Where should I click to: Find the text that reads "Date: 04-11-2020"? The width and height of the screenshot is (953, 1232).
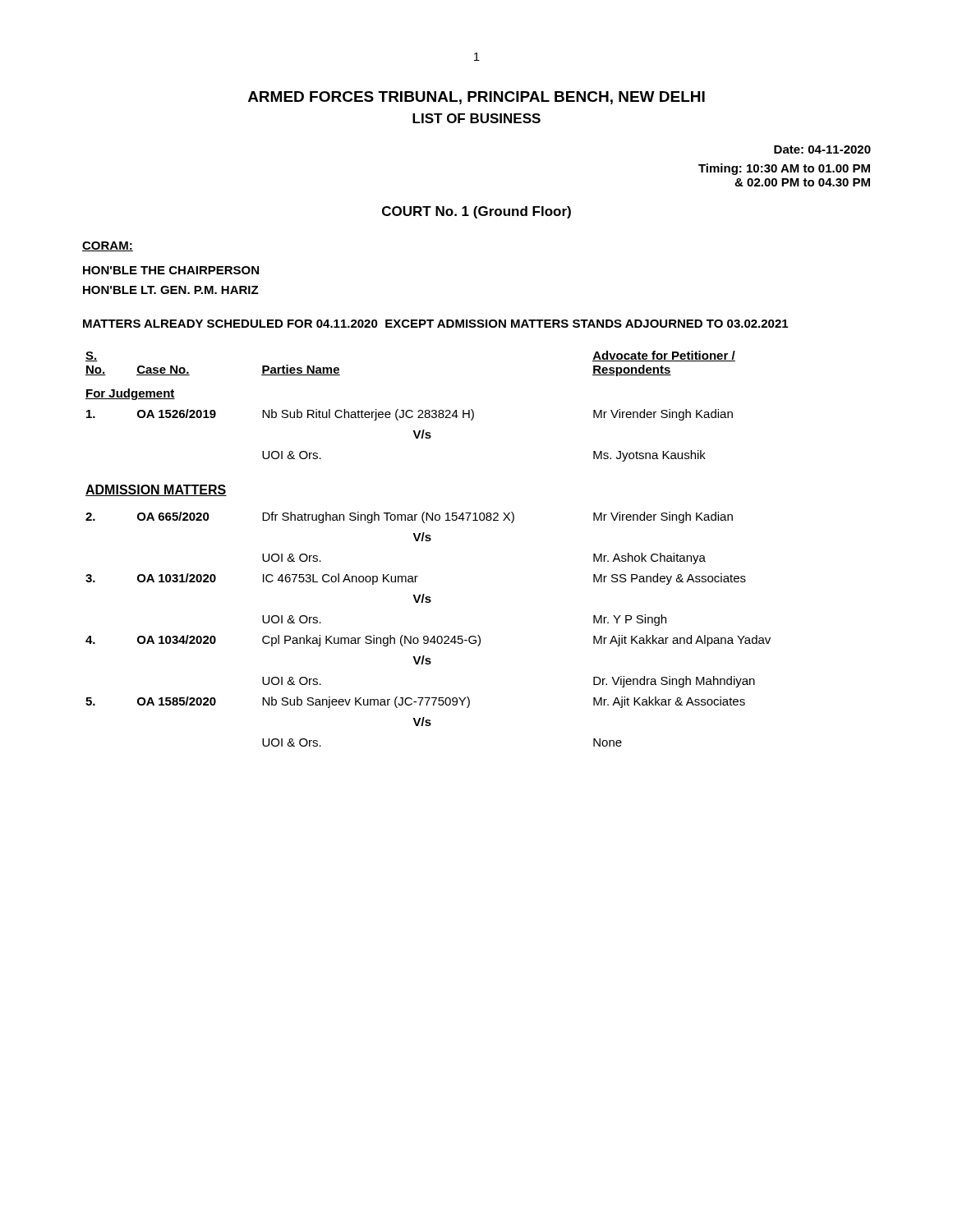click(x=822, y=149)
